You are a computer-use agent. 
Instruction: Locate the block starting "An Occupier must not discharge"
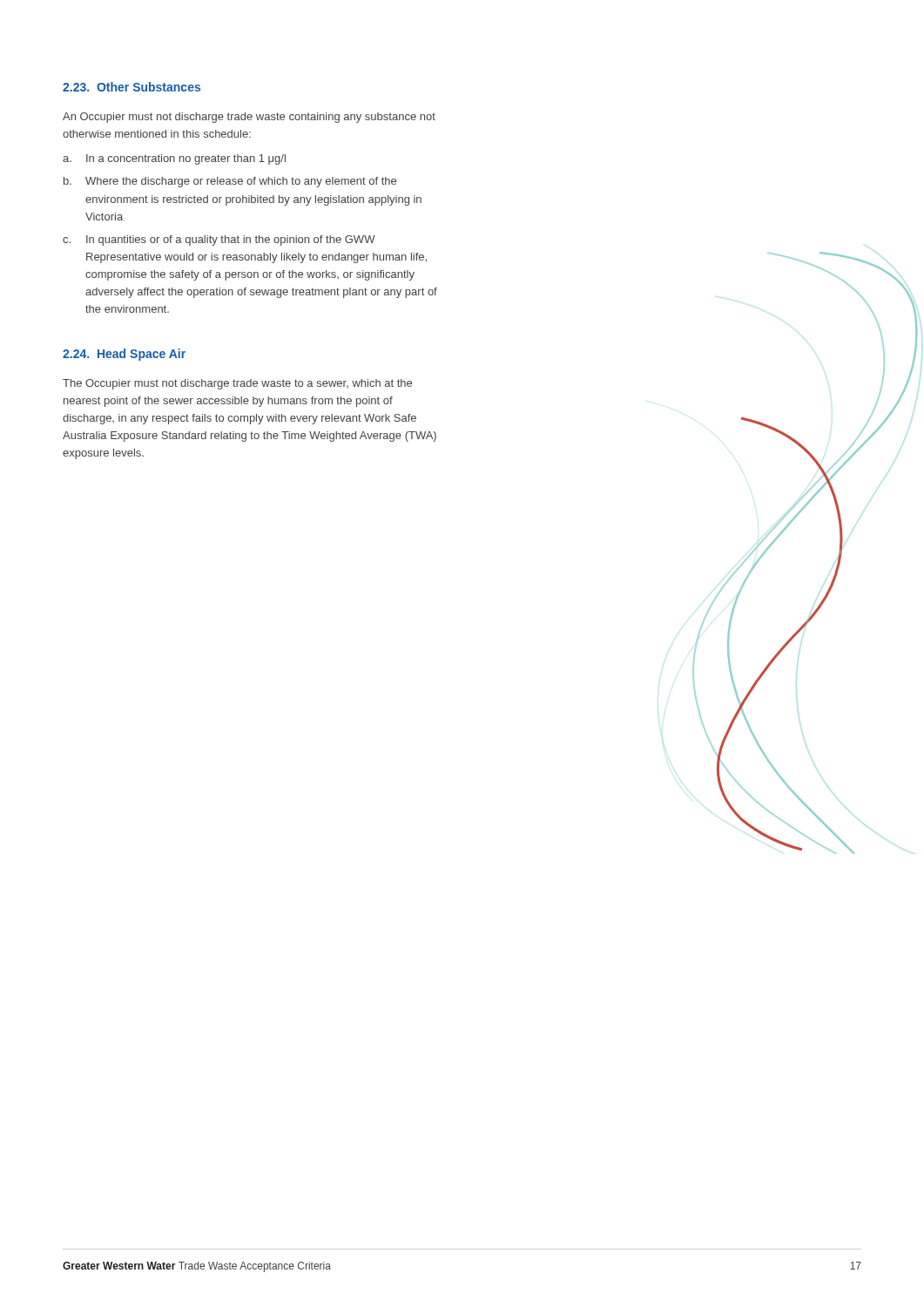coord(254,126)
